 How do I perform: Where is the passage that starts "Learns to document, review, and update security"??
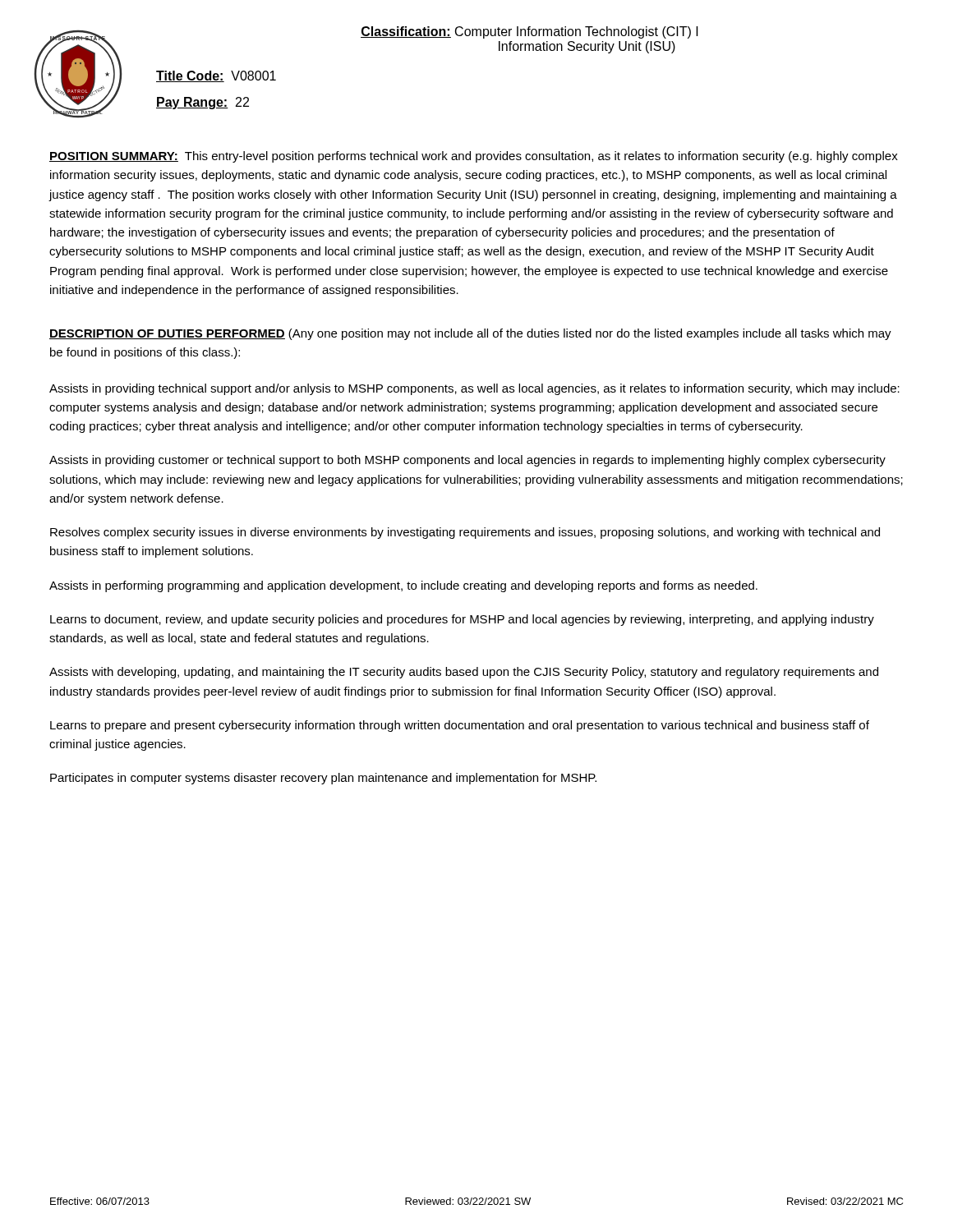coord(462,628)
